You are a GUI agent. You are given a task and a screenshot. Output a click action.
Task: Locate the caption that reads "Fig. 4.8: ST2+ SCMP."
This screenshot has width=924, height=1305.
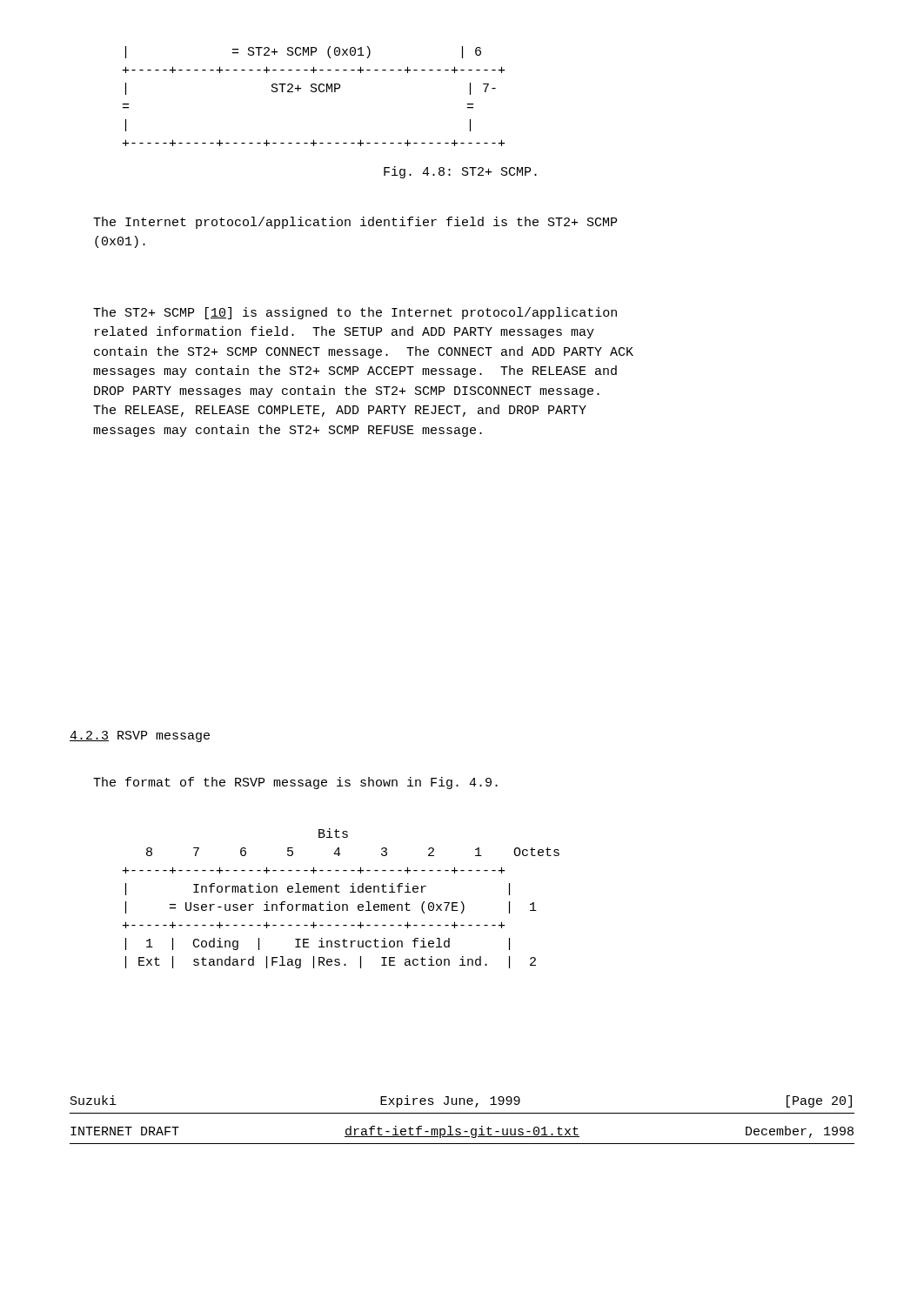[x=461, y=173]
